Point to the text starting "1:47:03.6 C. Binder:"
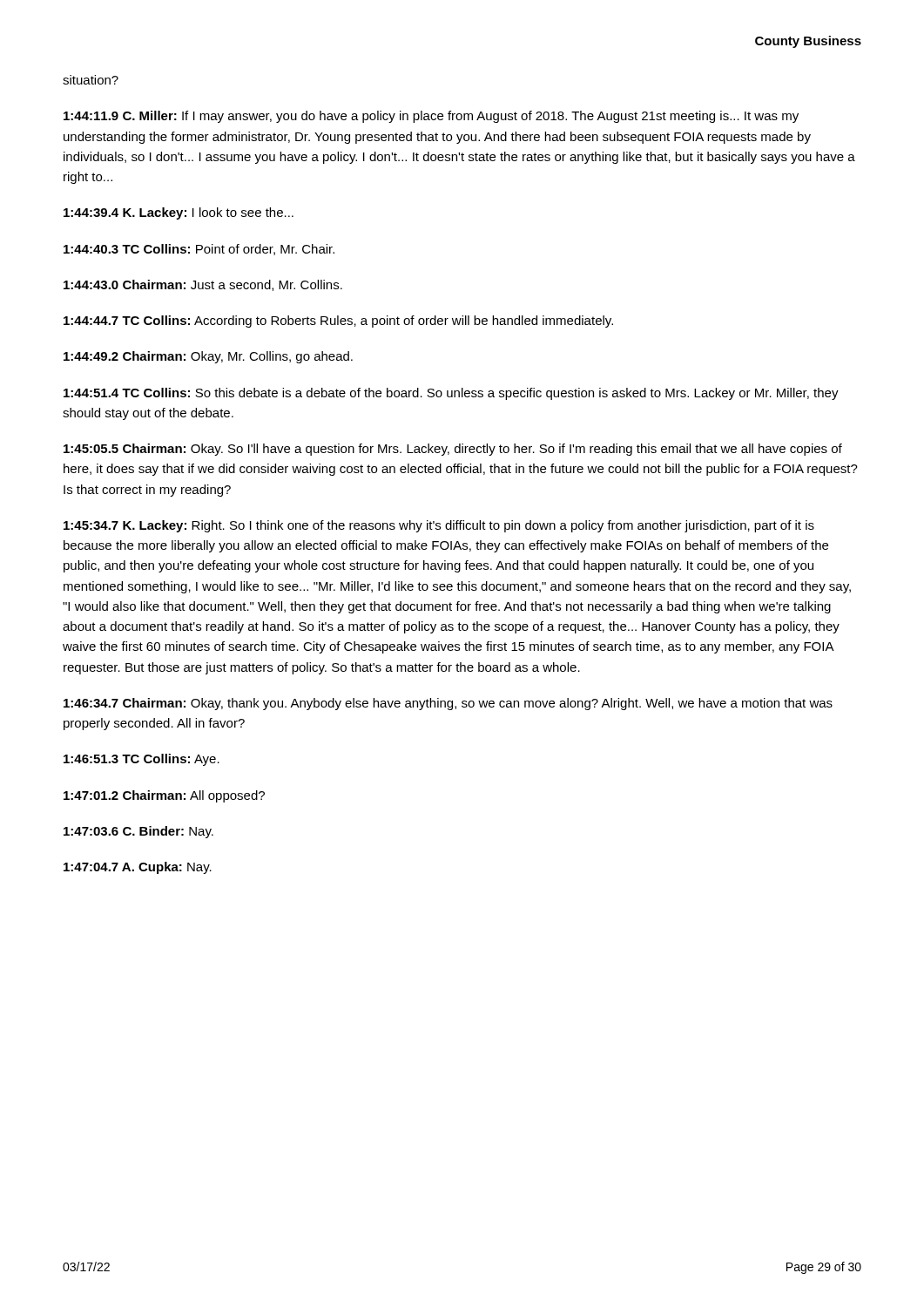The image size is (924, 1307). 138,831
